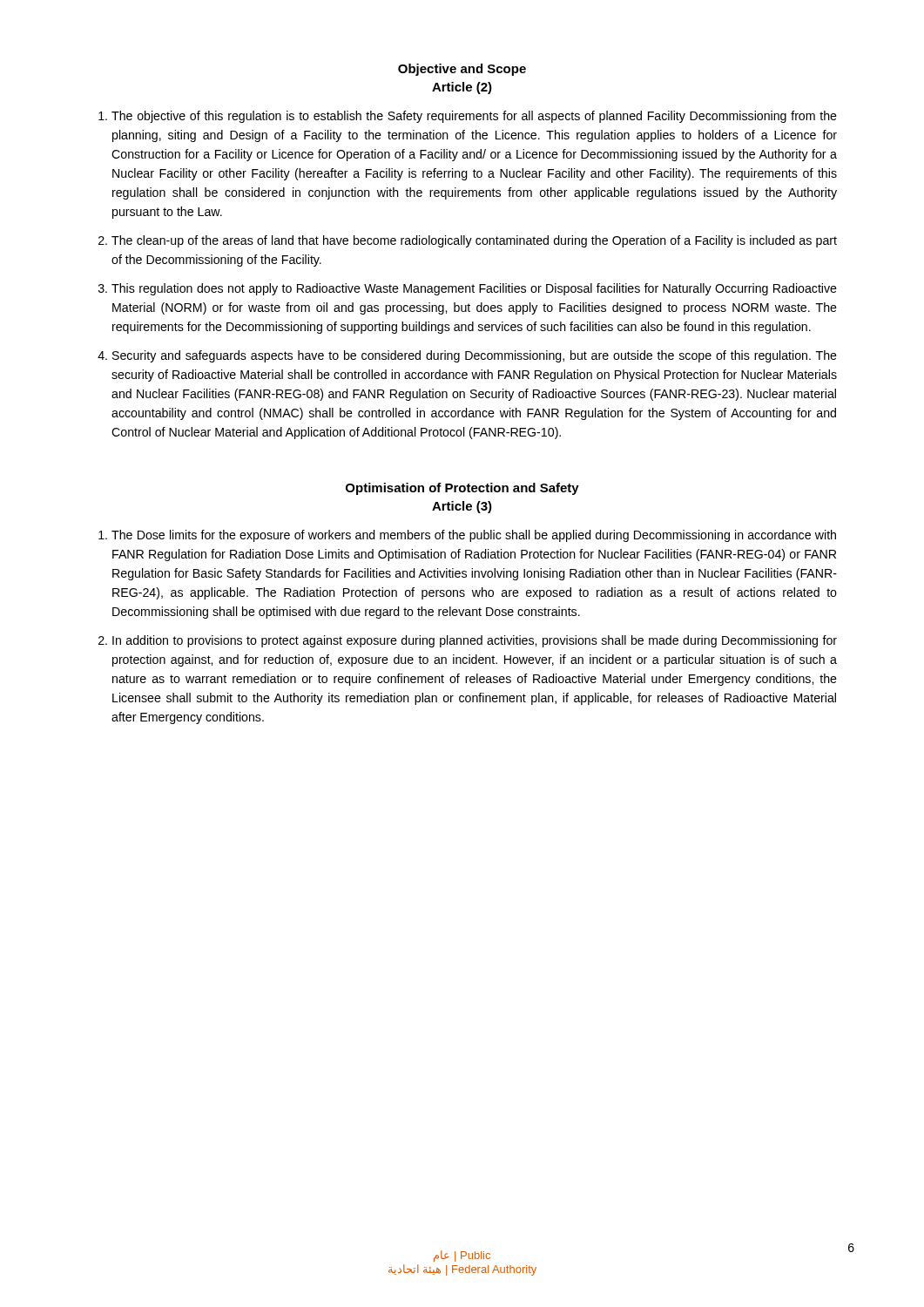Find the text starting "This regulation does not apply to Radioactive"
924x1307 pixels.
[474, 308]
